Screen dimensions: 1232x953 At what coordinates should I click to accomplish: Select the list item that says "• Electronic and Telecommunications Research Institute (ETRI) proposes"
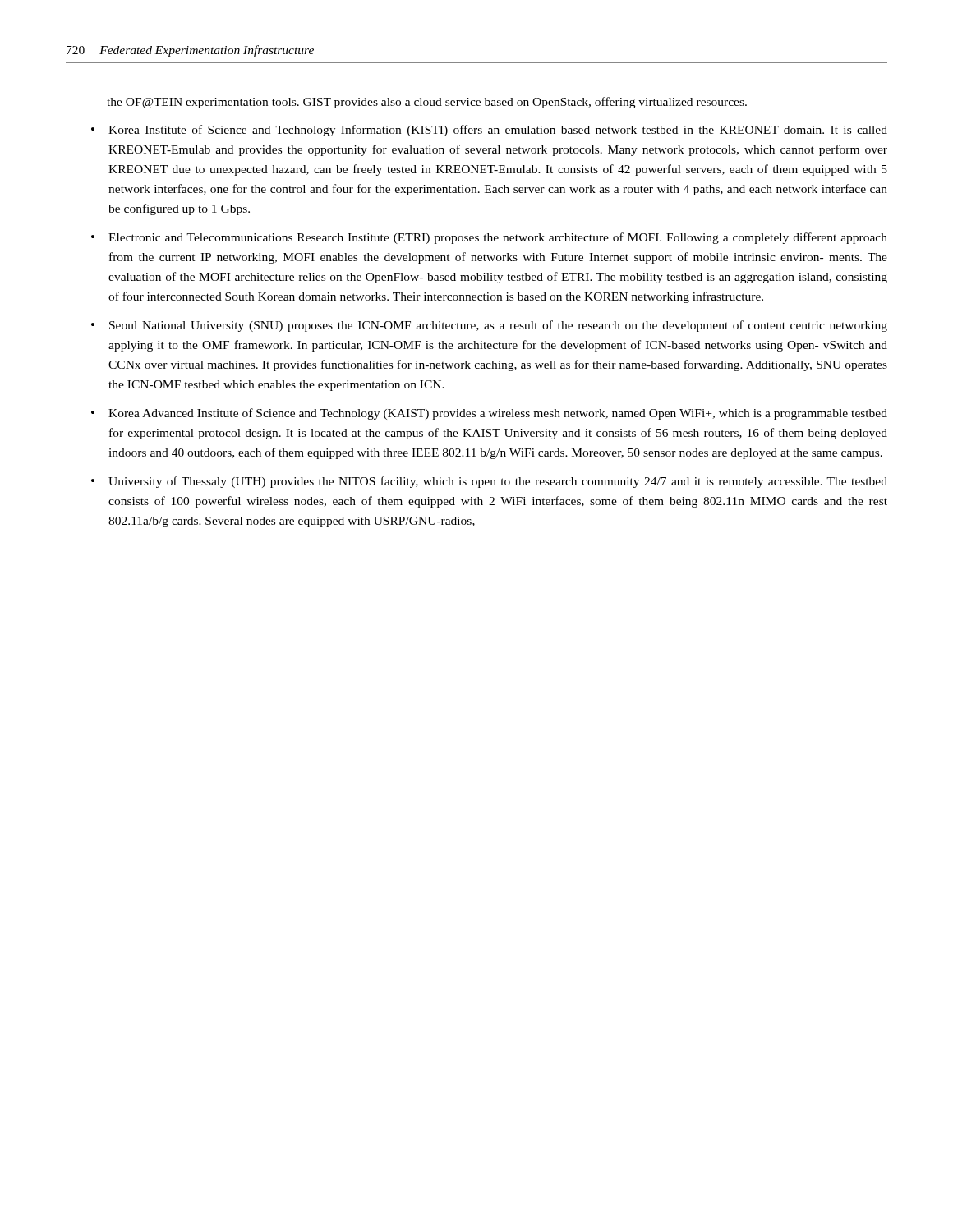(489, 267)
